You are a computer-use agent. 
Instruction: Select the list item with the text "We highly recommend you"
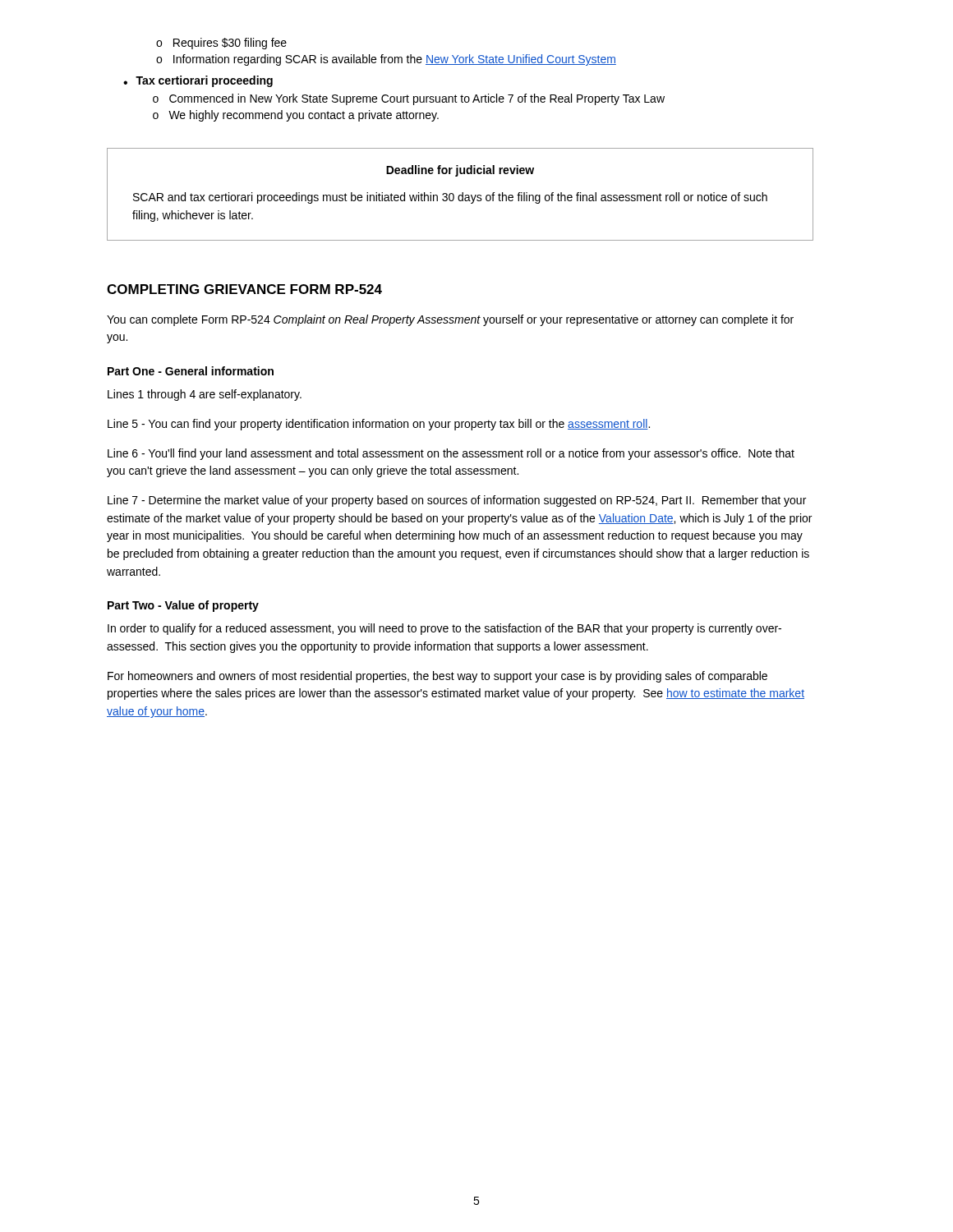296,116
